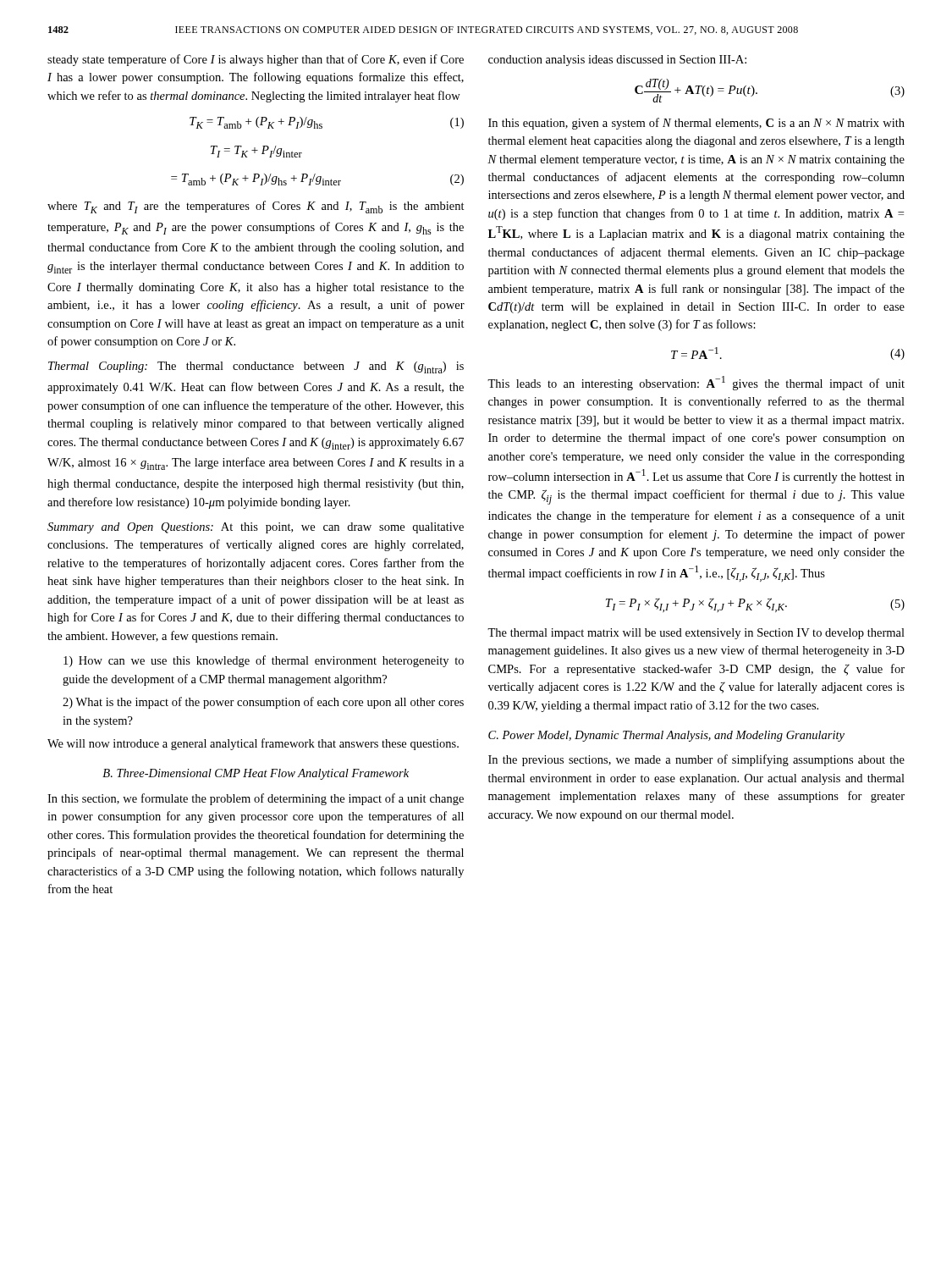Click on the passage starting "C. Power Model, Dynamic Thermal"
This screenshot has width=952, height=1270.
tap(666, 735)
